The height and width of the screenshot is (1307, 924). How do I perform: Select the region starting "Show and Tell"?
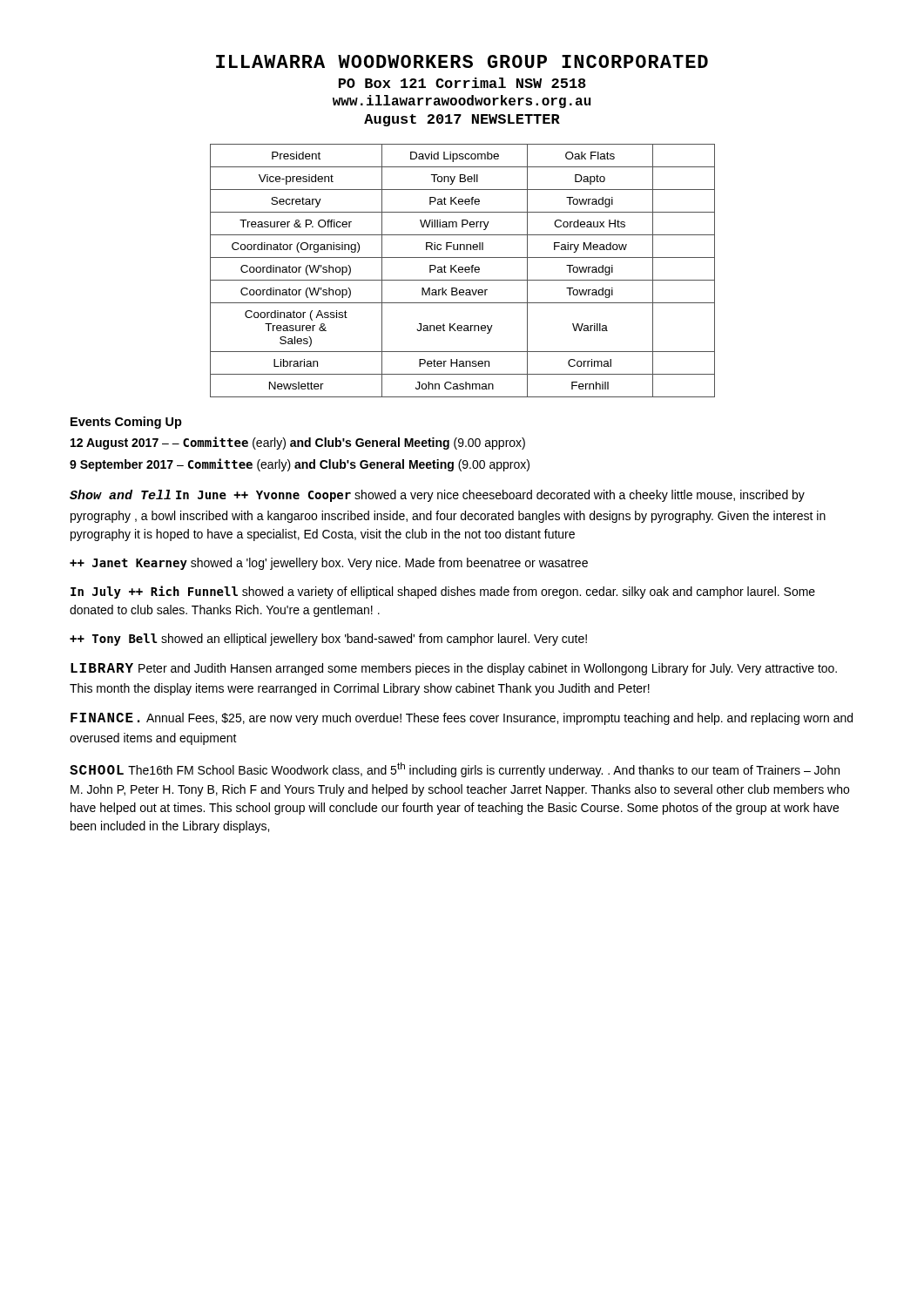pos(448,514)
